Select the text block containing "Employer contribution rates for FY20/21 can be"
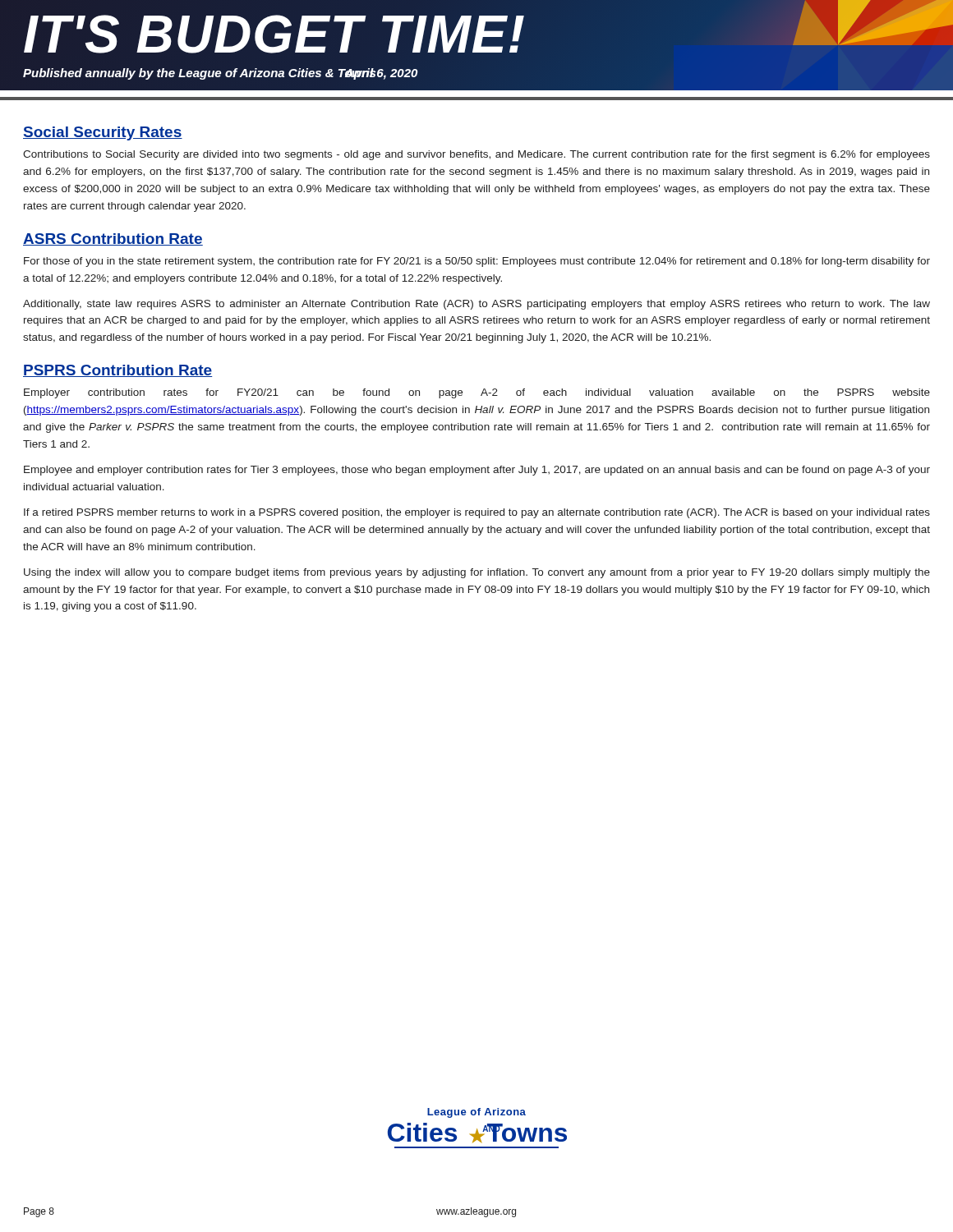Viewport: 953px width, 1232px height. pos(476,419)
